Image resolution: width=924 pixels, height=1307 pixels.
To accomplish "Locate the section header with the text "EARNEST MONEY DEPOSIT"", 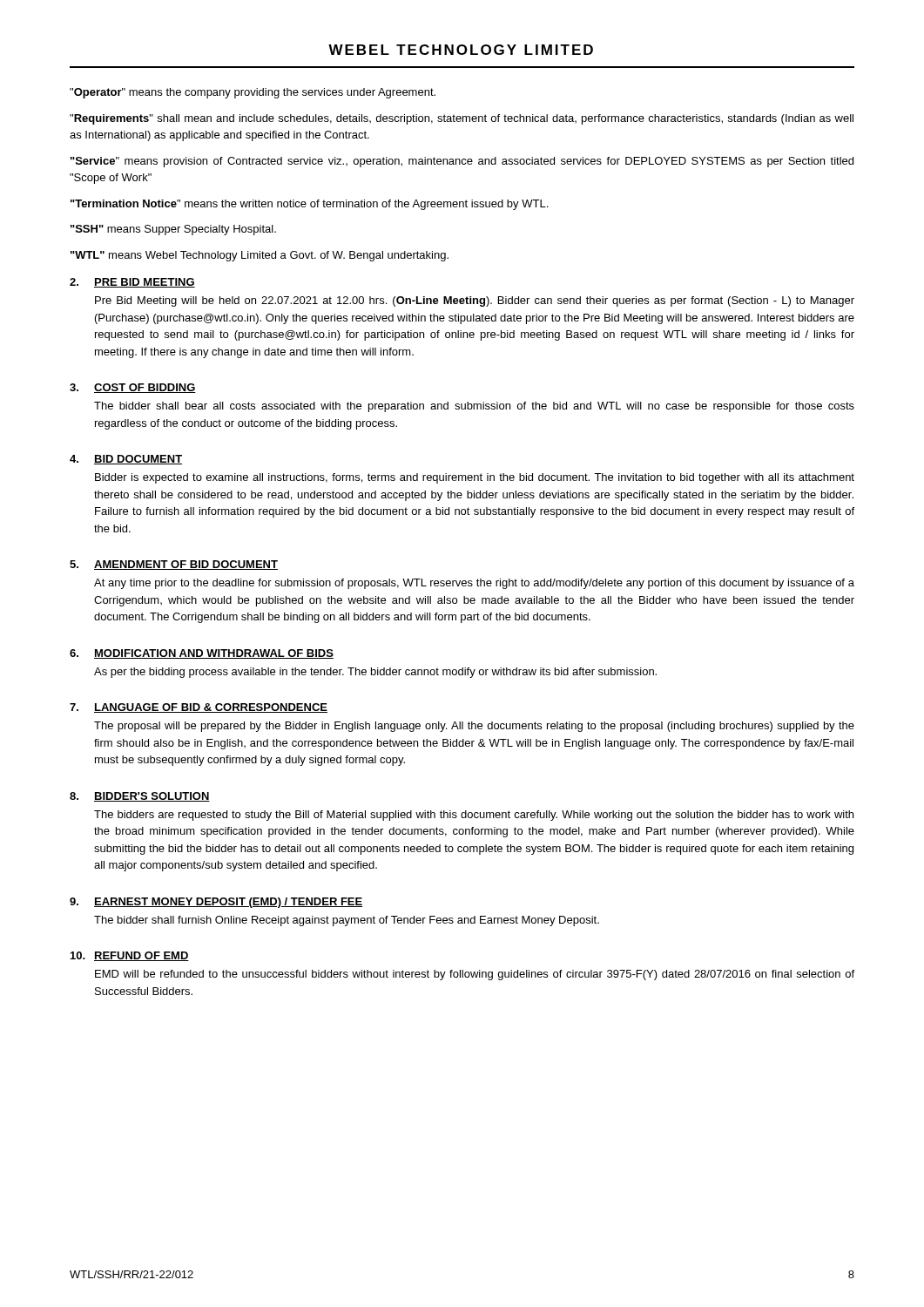I will point(228,901).
